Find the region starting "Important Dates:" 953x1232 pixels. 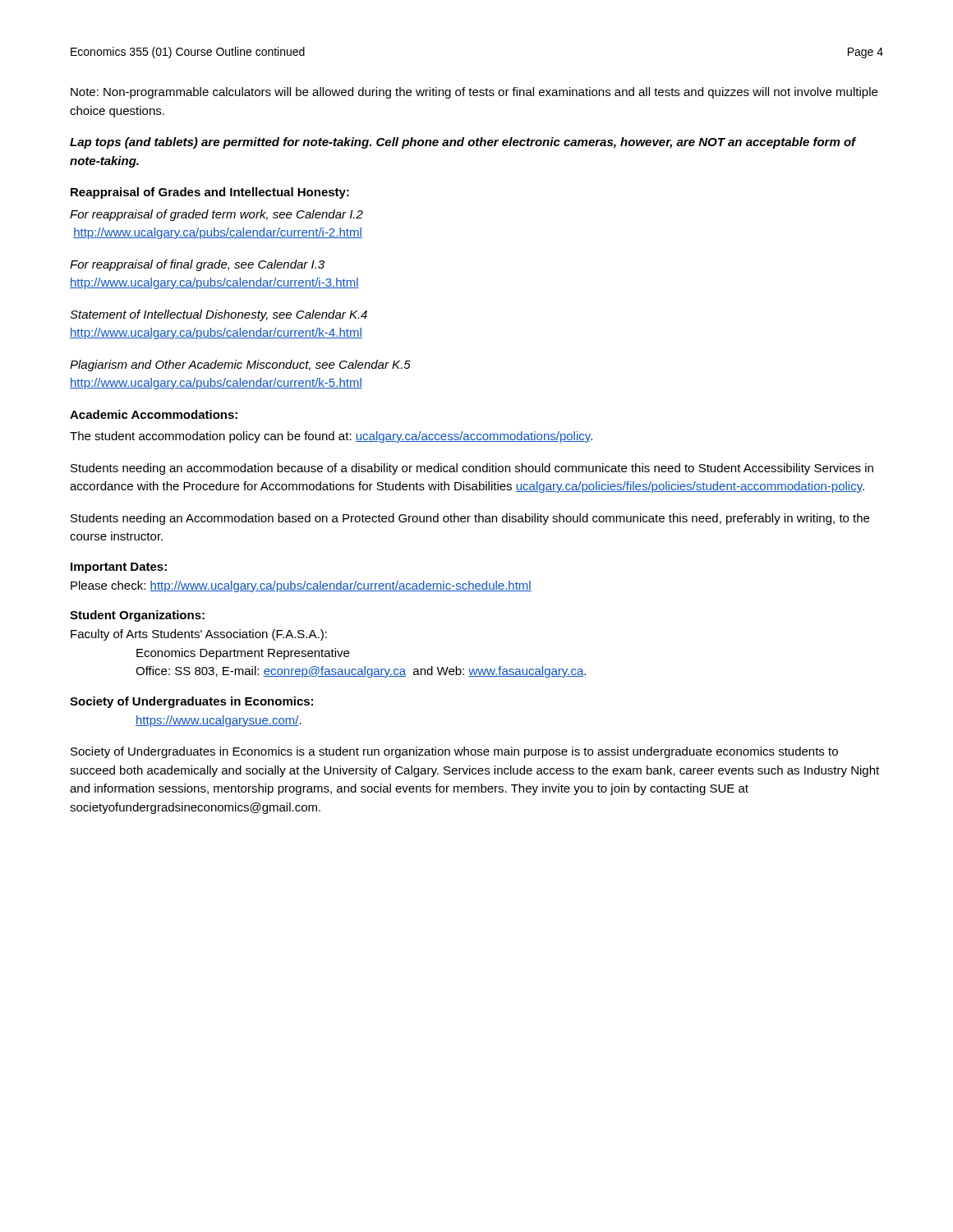[x=119, y=566]
